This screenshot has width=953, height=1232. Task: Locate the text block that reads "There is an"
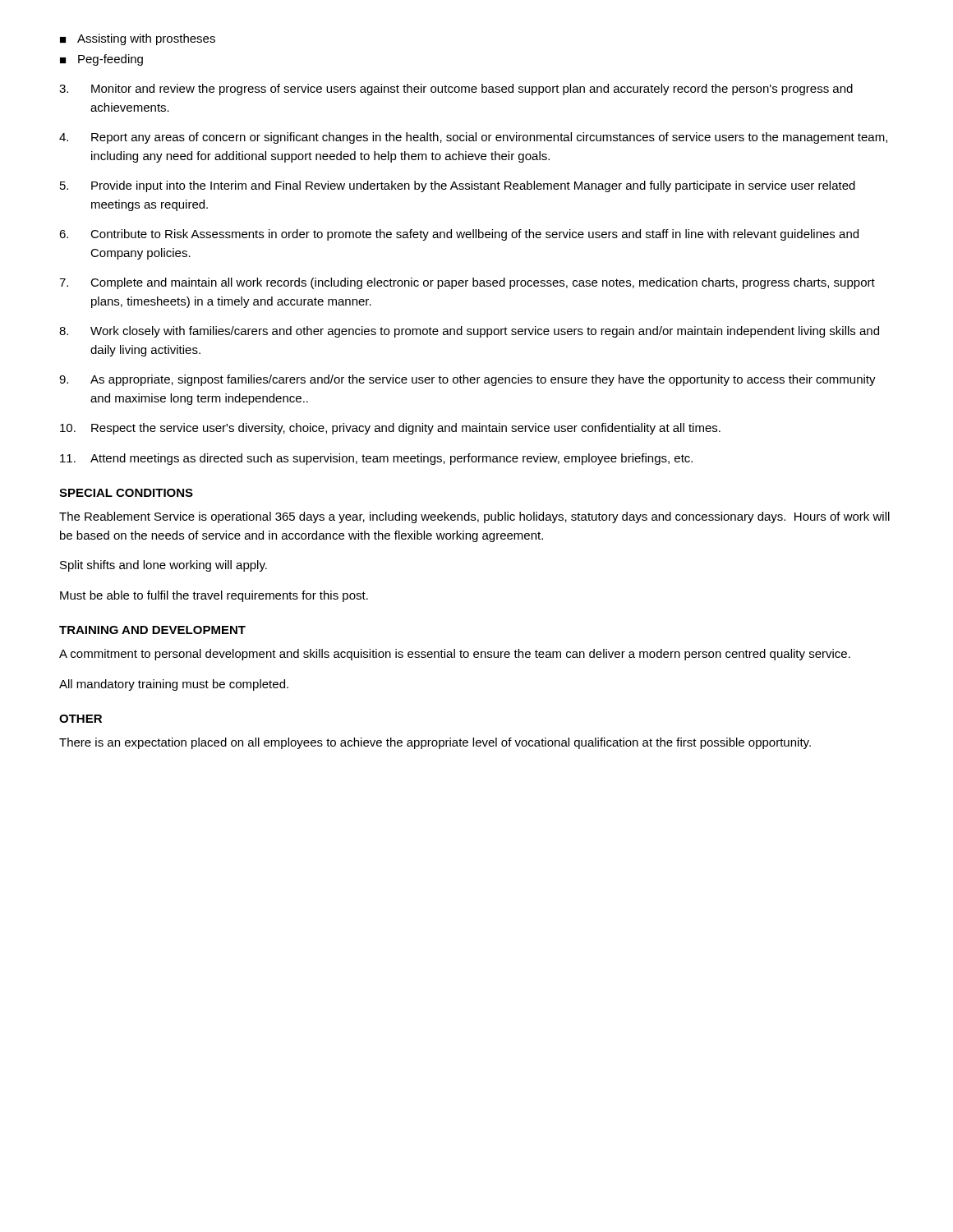(435, 742)
